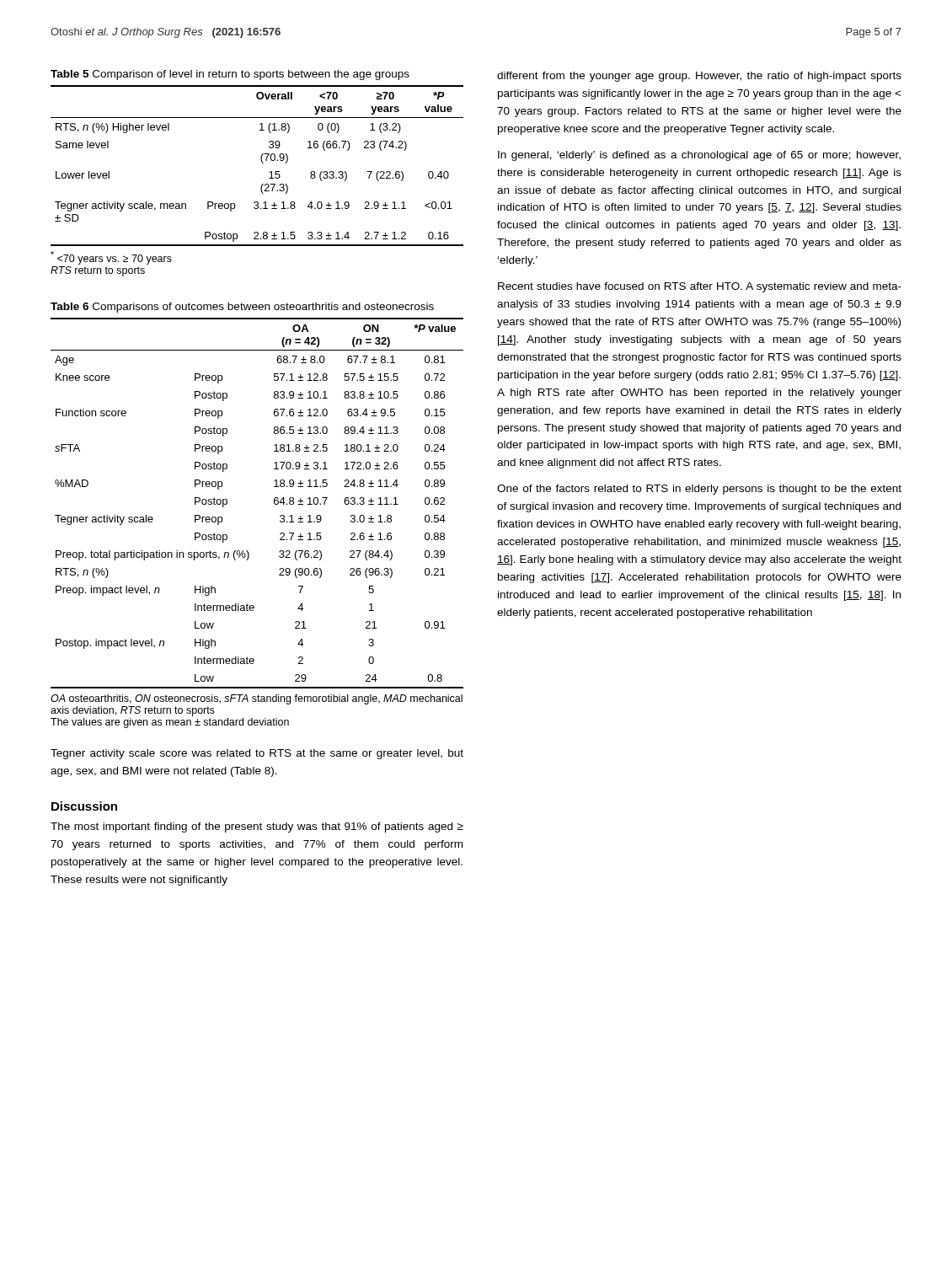The image size is (952, 1264).
Task: Locate the block starting "Table 5 Comparison of level in return"
Action: (230, 74)
